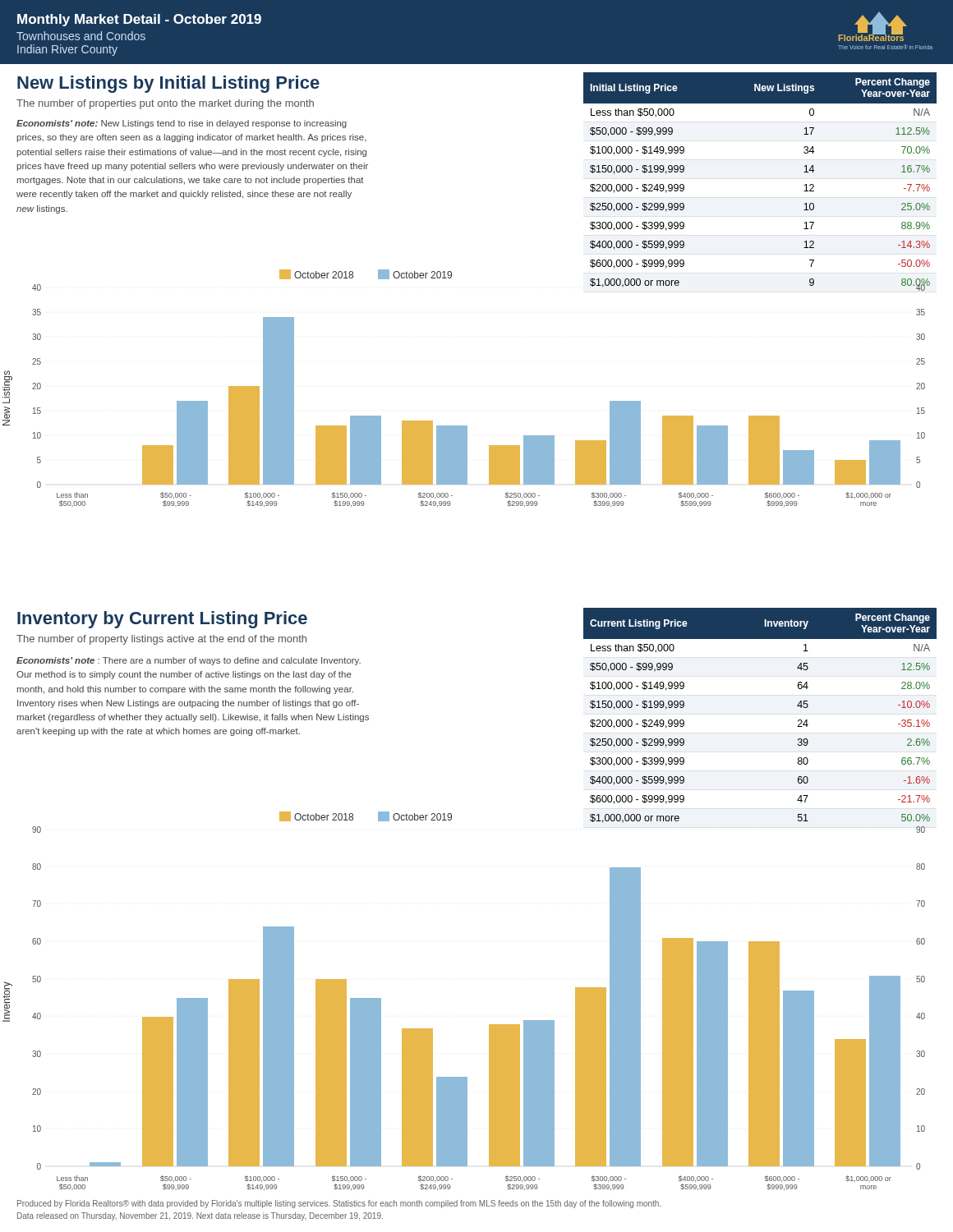953x1232 pixels.
Task: Where is the passage that starts "The number of properties put"?
Action: click(165, 103)
